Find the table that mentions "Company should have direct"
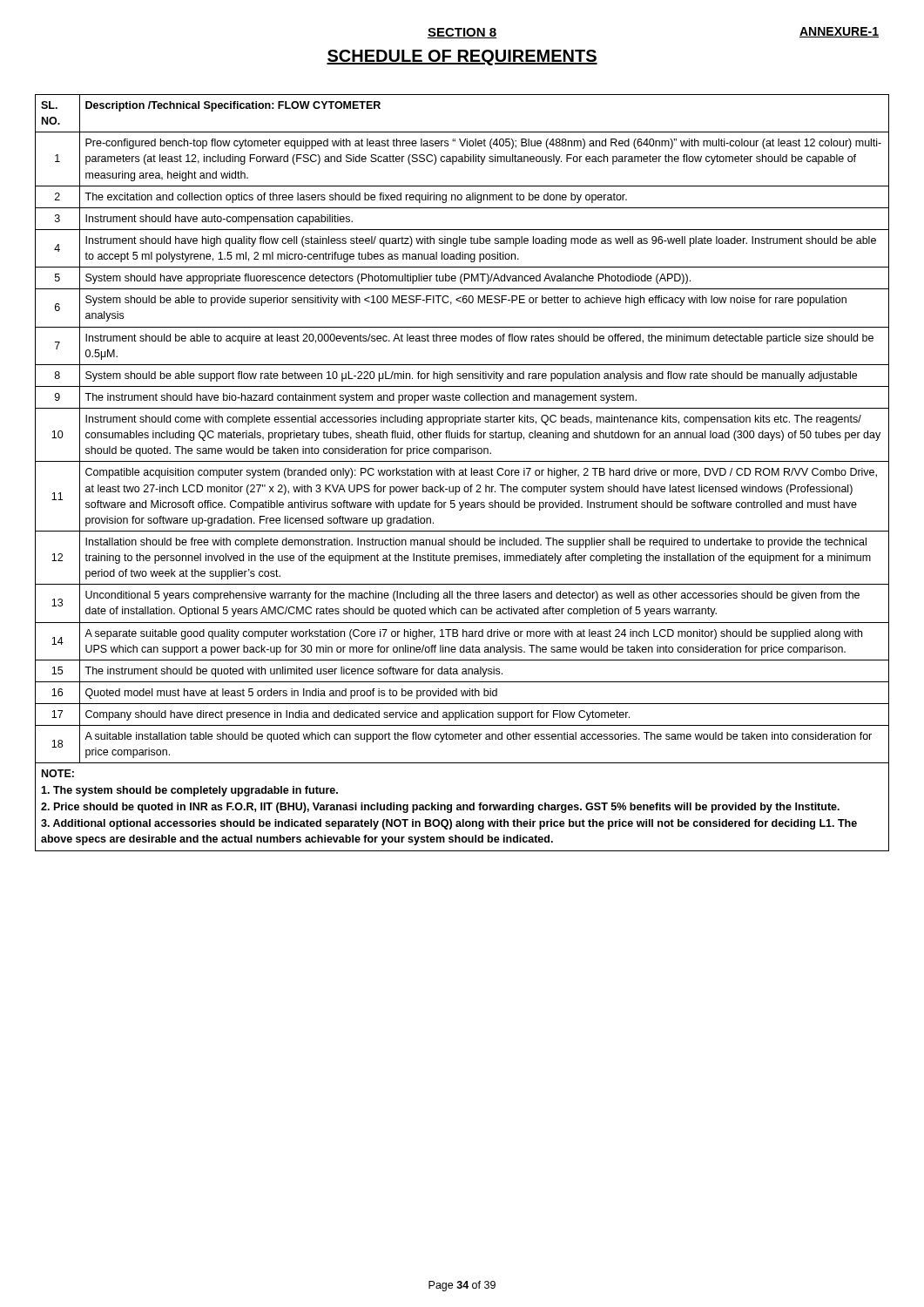The height and width of the screenshot is (1307, 924). pyautogui.click(x=462, y=473)
